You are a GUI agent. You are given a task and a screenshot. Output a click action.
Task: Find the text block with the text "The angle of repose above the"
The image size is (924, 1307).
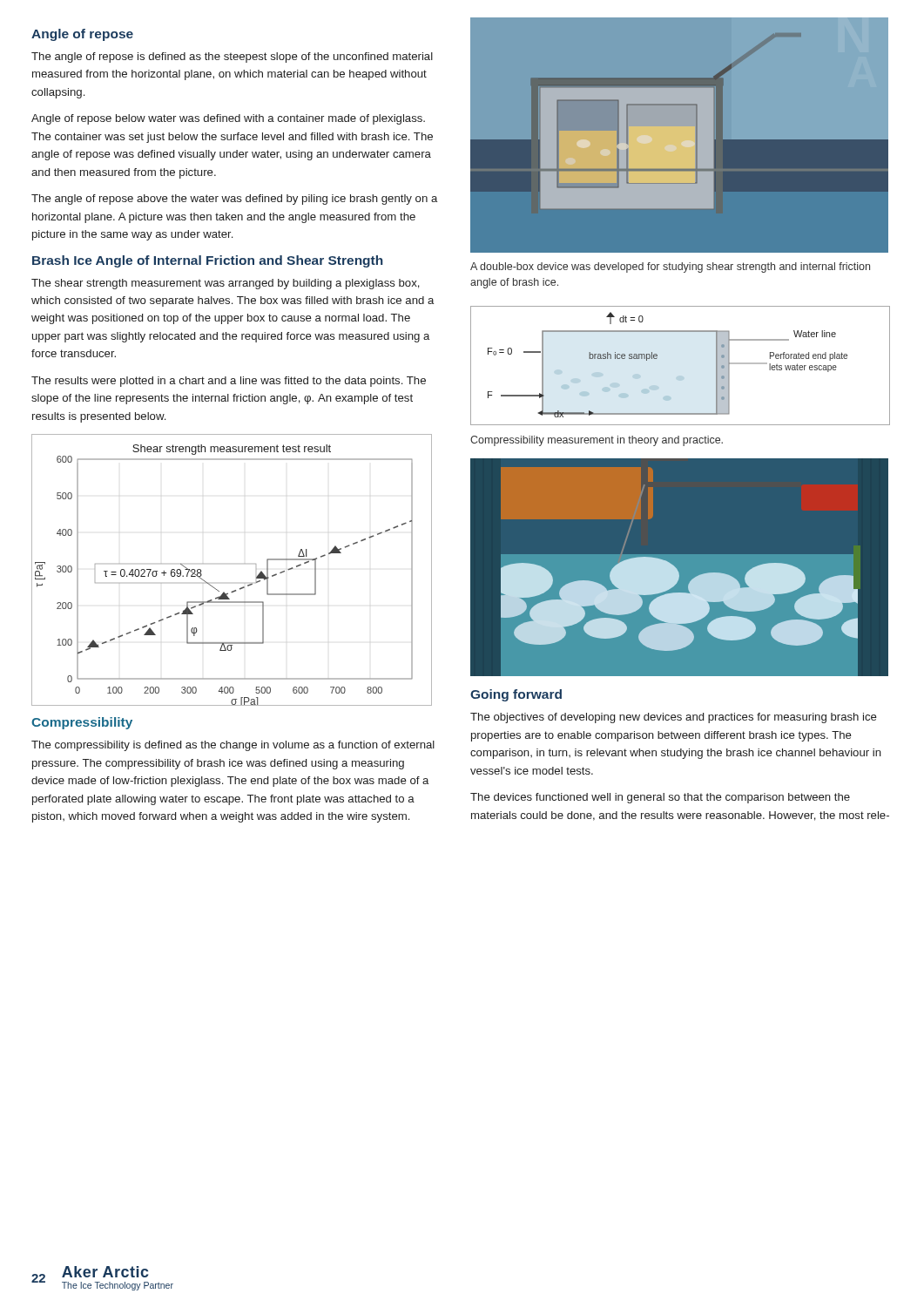tap(234, 216)
